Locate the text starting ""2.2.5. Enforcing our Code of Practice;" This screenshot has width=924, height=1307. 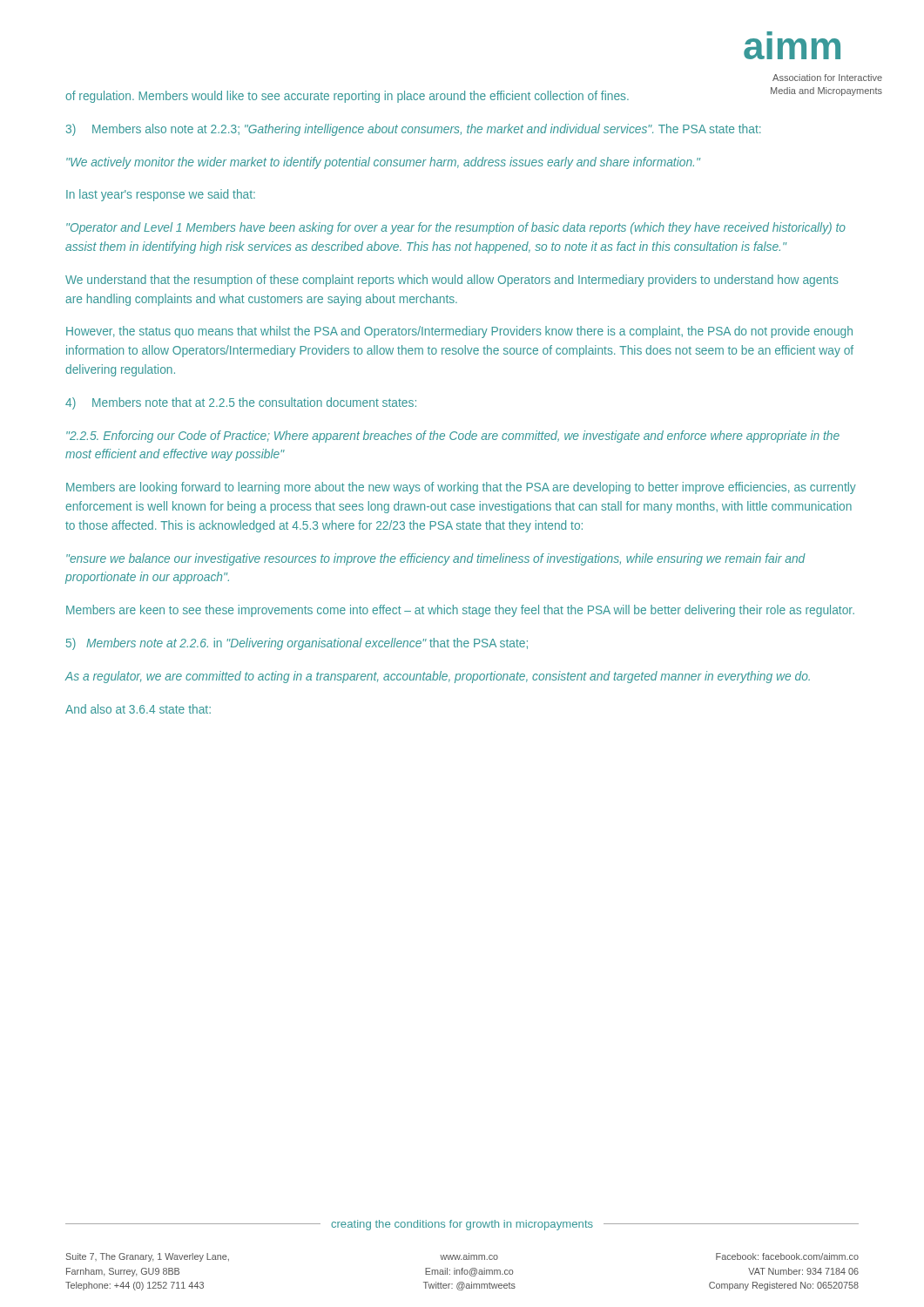452,445
